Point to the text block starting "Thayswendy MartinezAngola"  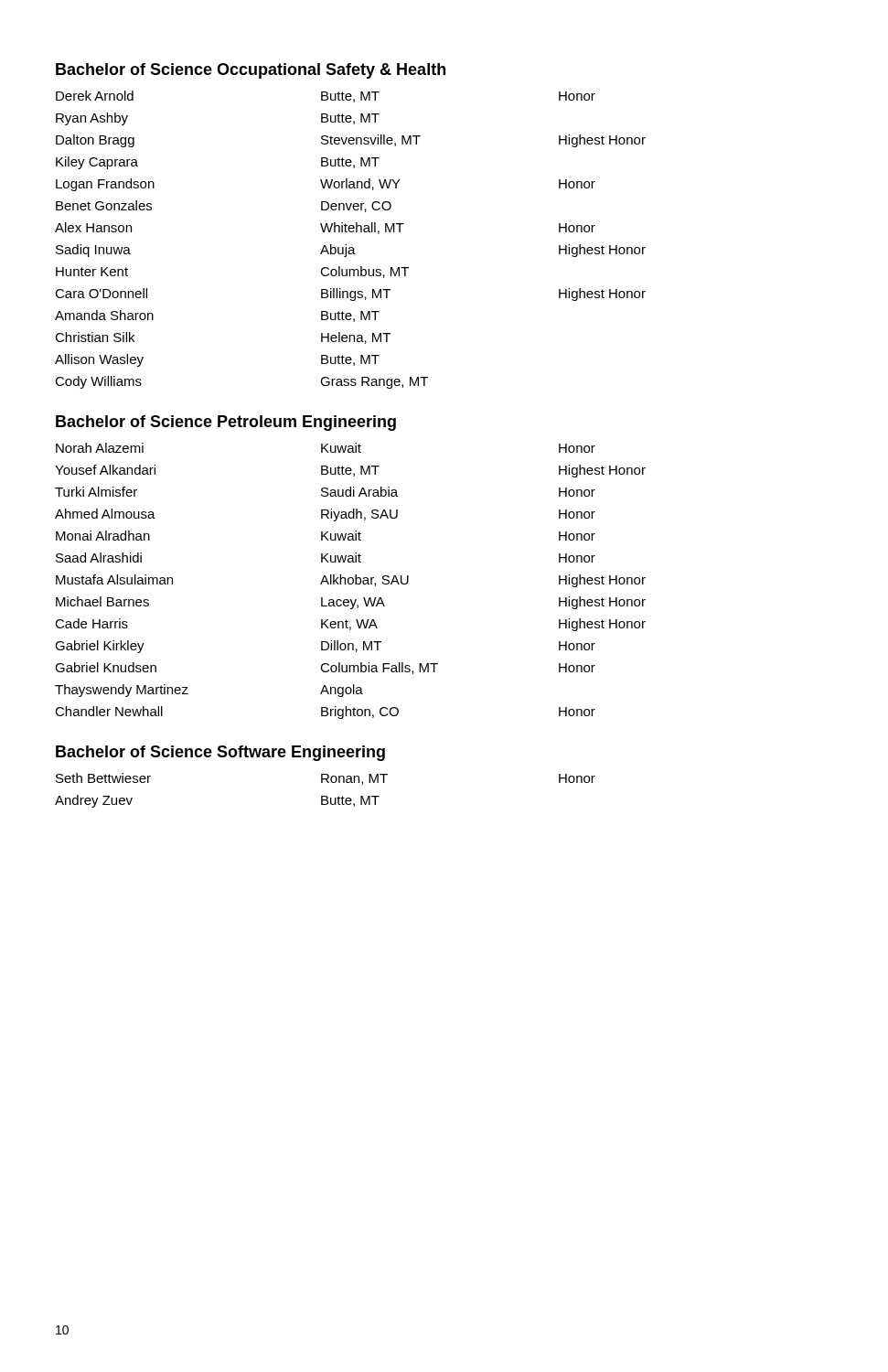point(119,690)
